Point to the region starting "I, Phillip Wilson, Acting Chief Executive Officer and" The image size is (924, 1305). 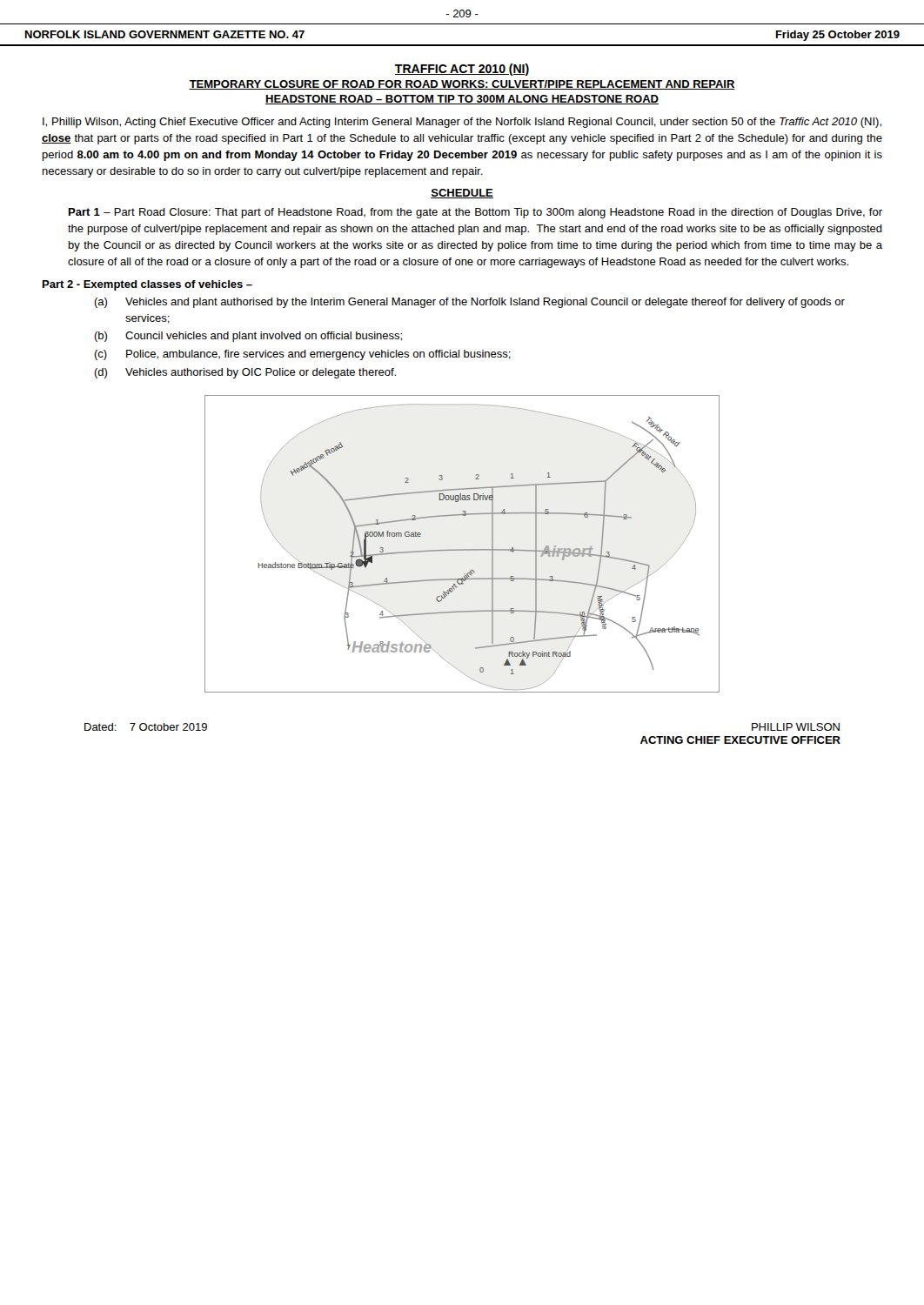[462, 146]
